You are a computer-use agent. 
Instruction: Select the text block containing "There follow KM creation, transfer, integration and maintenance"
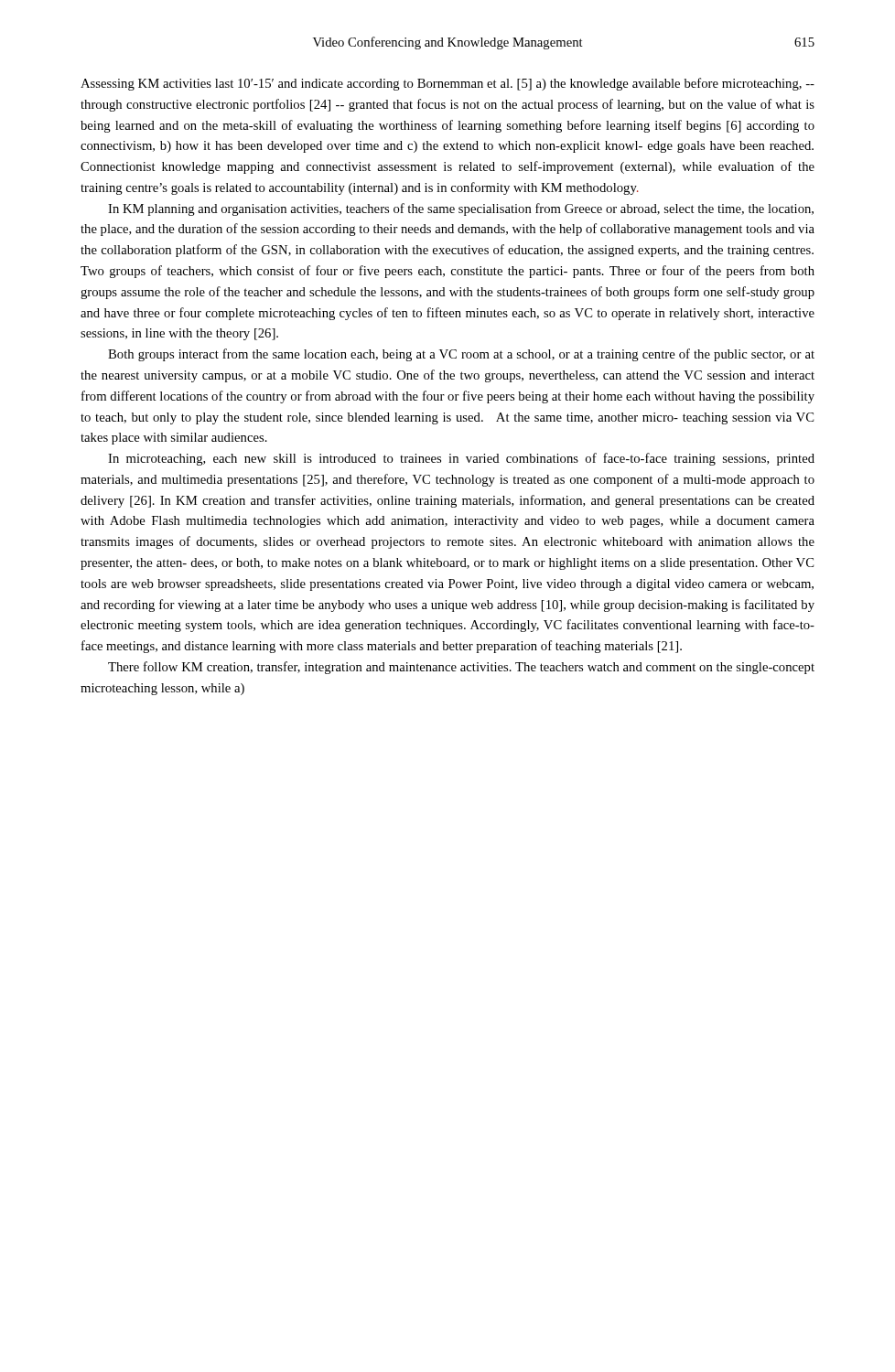[448, 677]
